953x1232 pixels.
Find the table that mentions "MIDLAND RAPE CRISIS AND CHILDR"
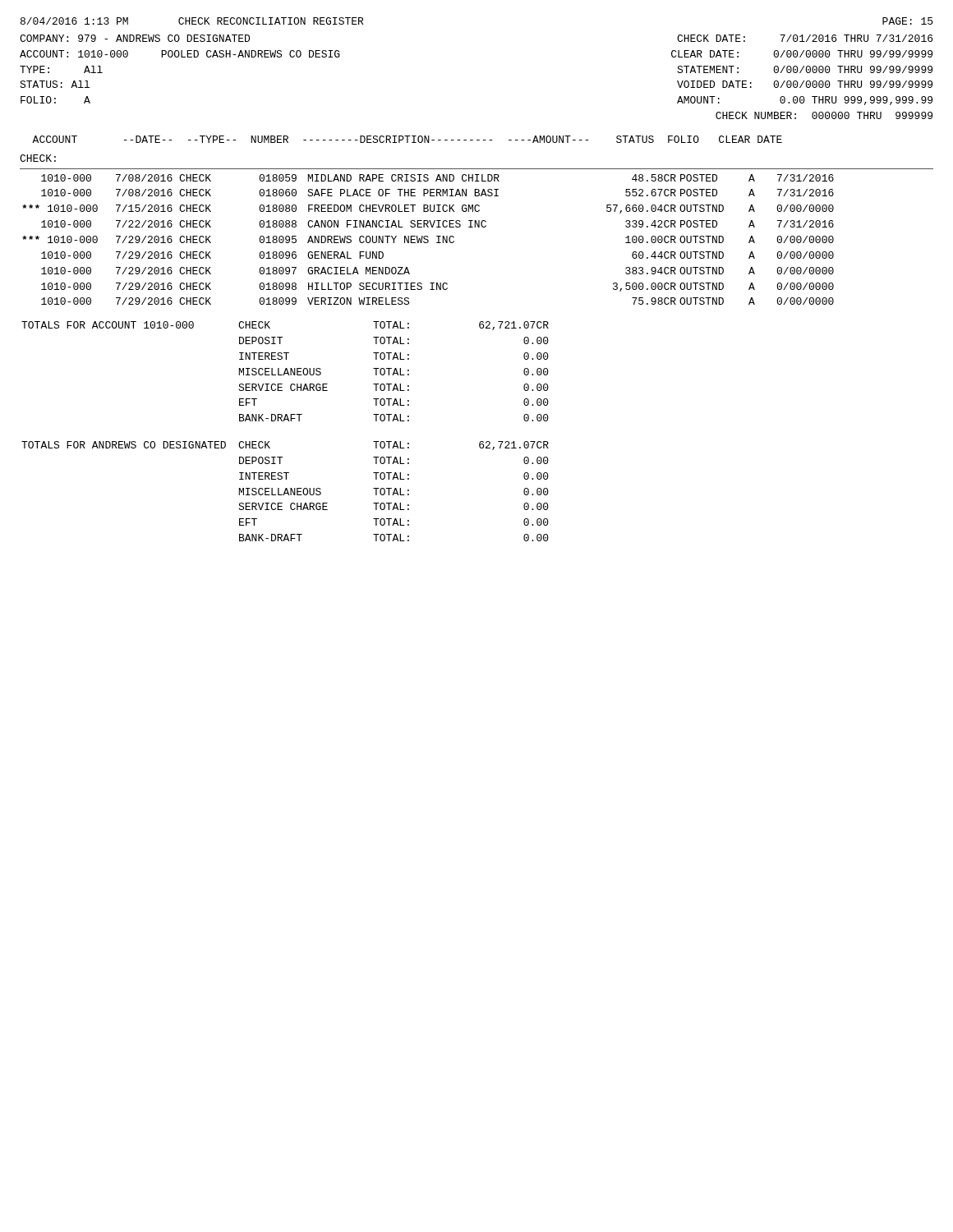476,241
